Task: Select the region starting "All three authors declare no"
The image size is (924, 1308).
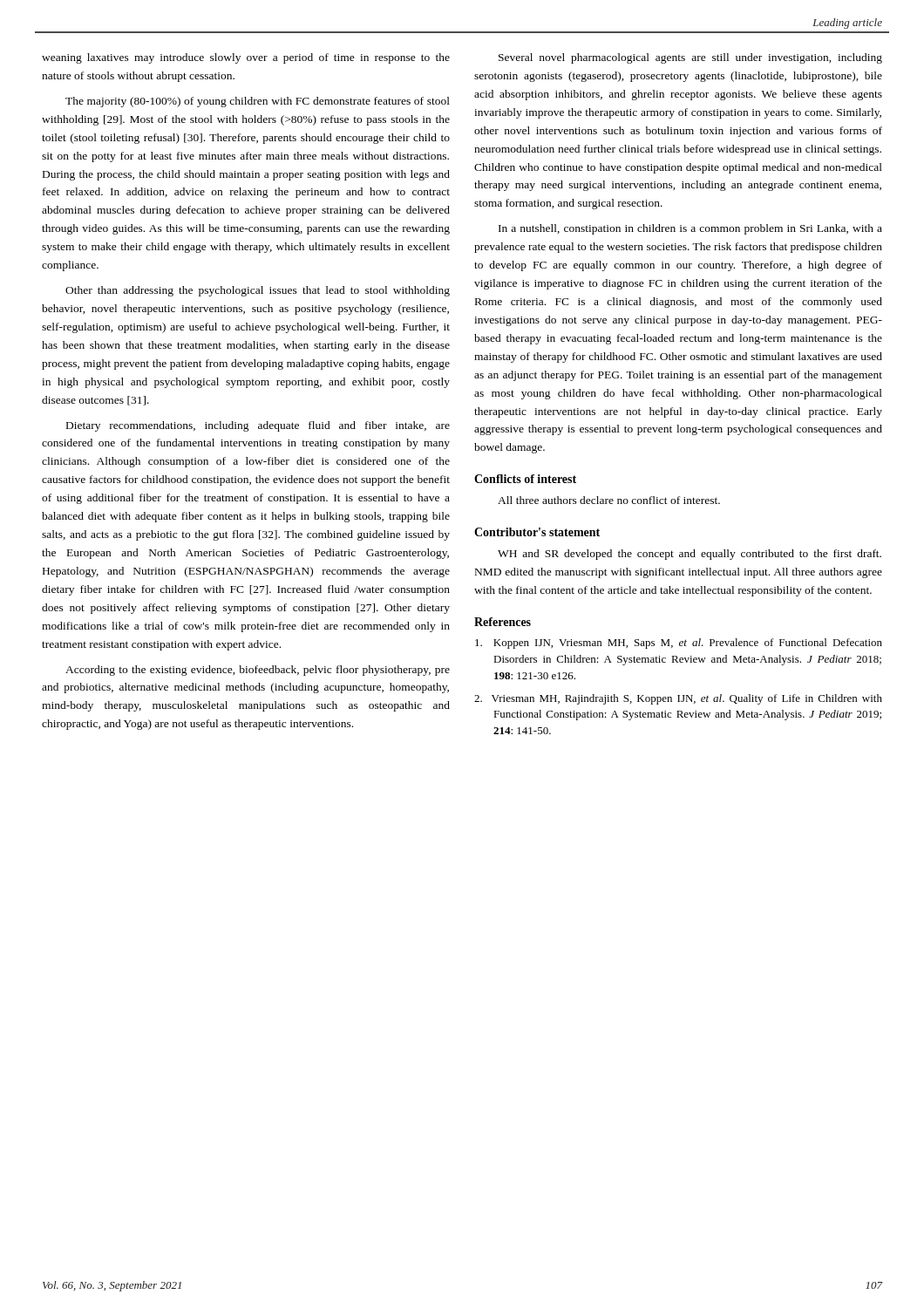Action: [678, 501]
